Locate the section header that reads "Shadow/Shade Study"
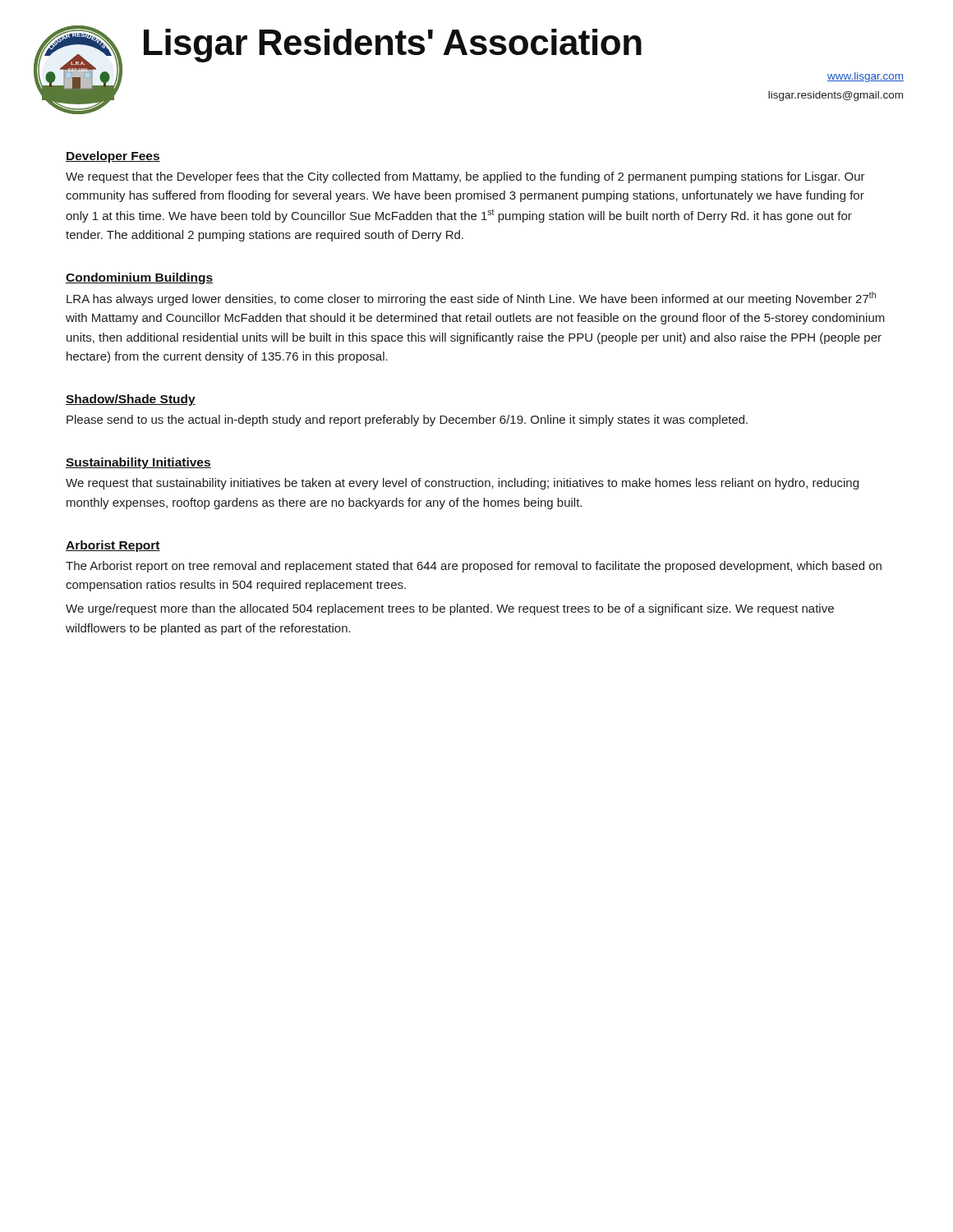953x1232 pixels. [x=130, y=399]
